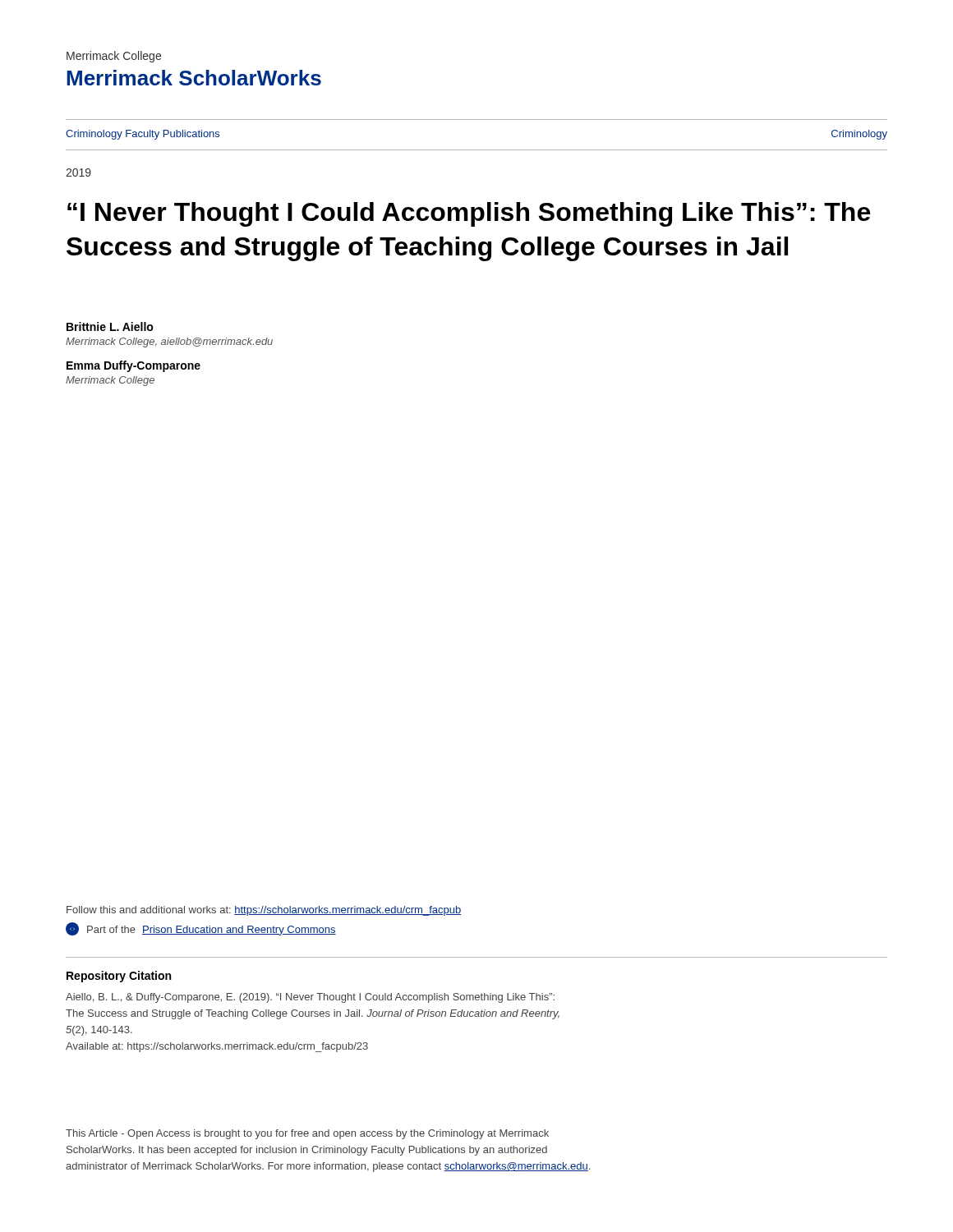
Task: Find the text block that reads "Aiello, B. L., & Duffy-Comparone,"
Action: point(313,1022)
